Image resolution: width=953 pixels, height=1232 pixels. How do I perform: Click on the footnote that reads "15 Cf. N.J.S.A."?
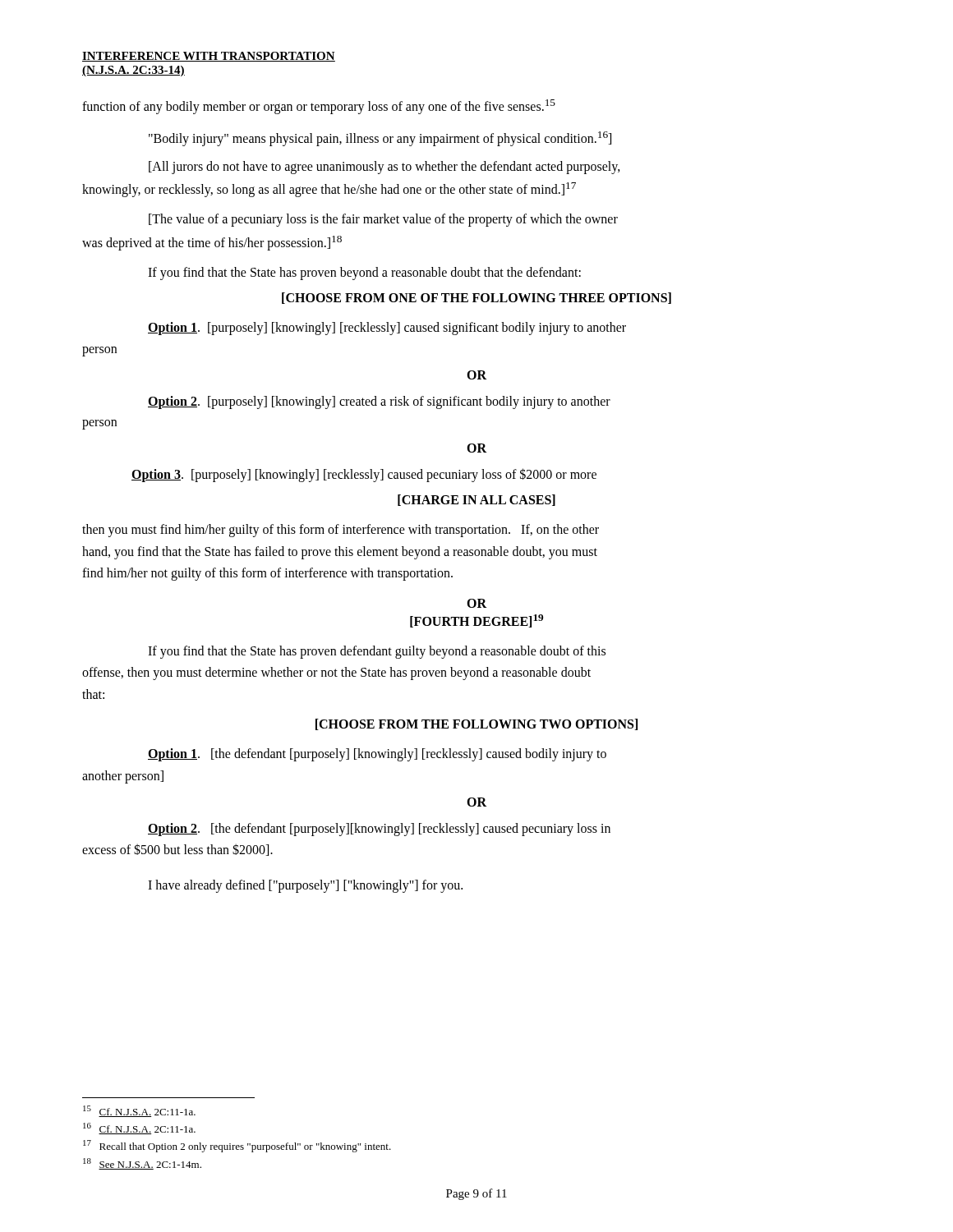coord(139,1111)
